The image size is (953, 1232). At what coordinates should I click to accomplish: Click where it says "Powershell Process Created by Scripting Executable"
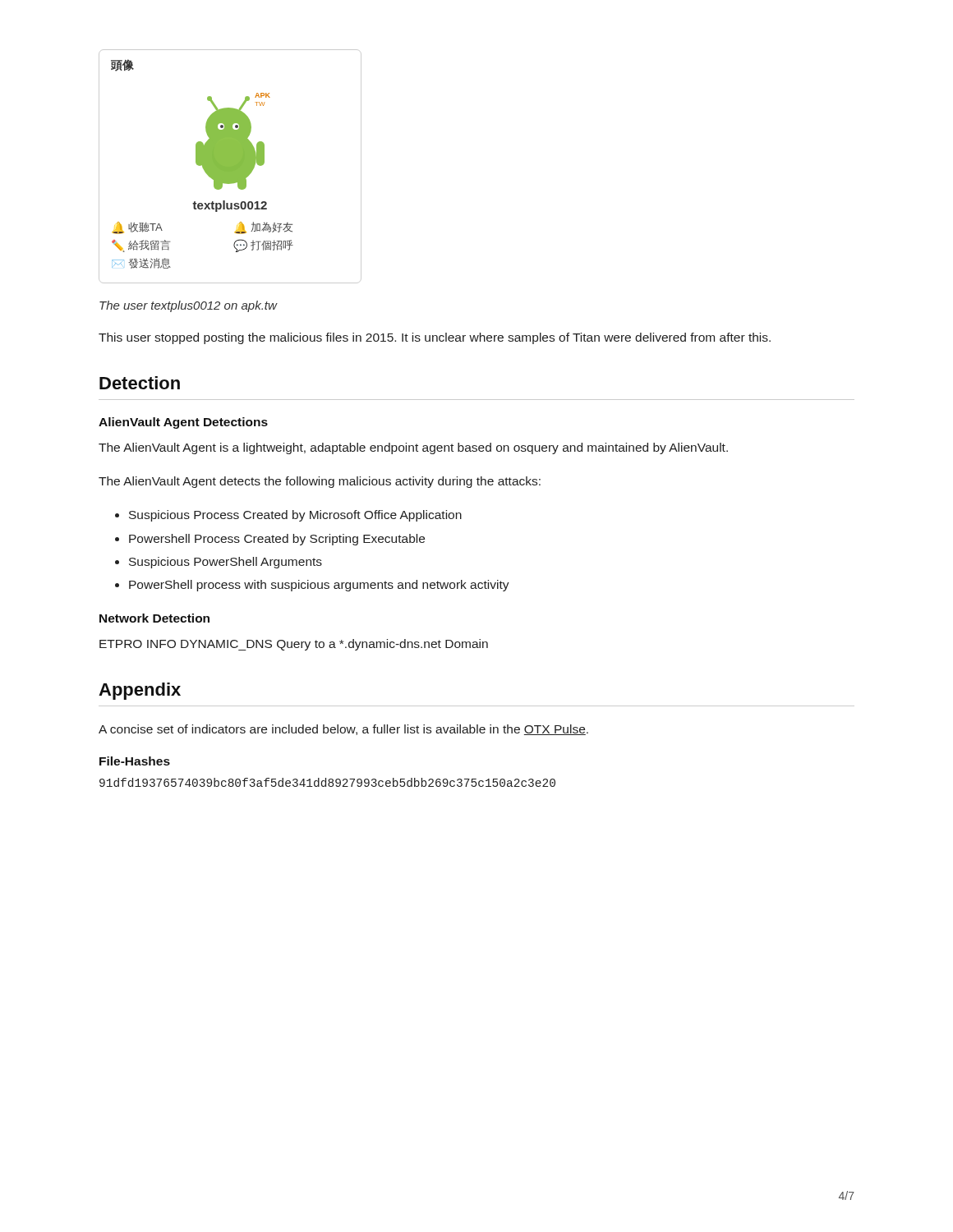(277, 538)
